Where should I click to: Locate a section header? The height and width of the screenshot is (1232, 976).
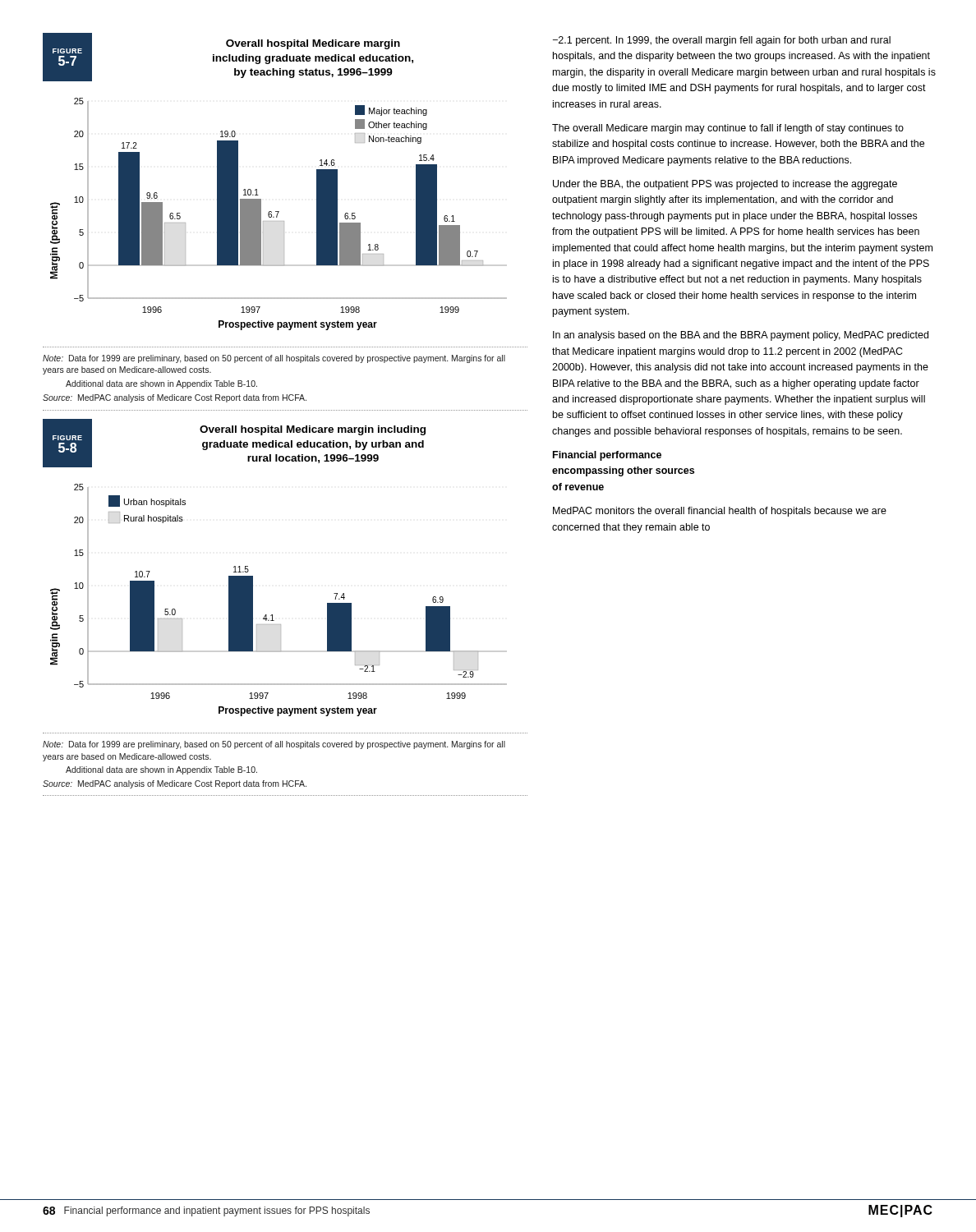[x=744, y=471]
